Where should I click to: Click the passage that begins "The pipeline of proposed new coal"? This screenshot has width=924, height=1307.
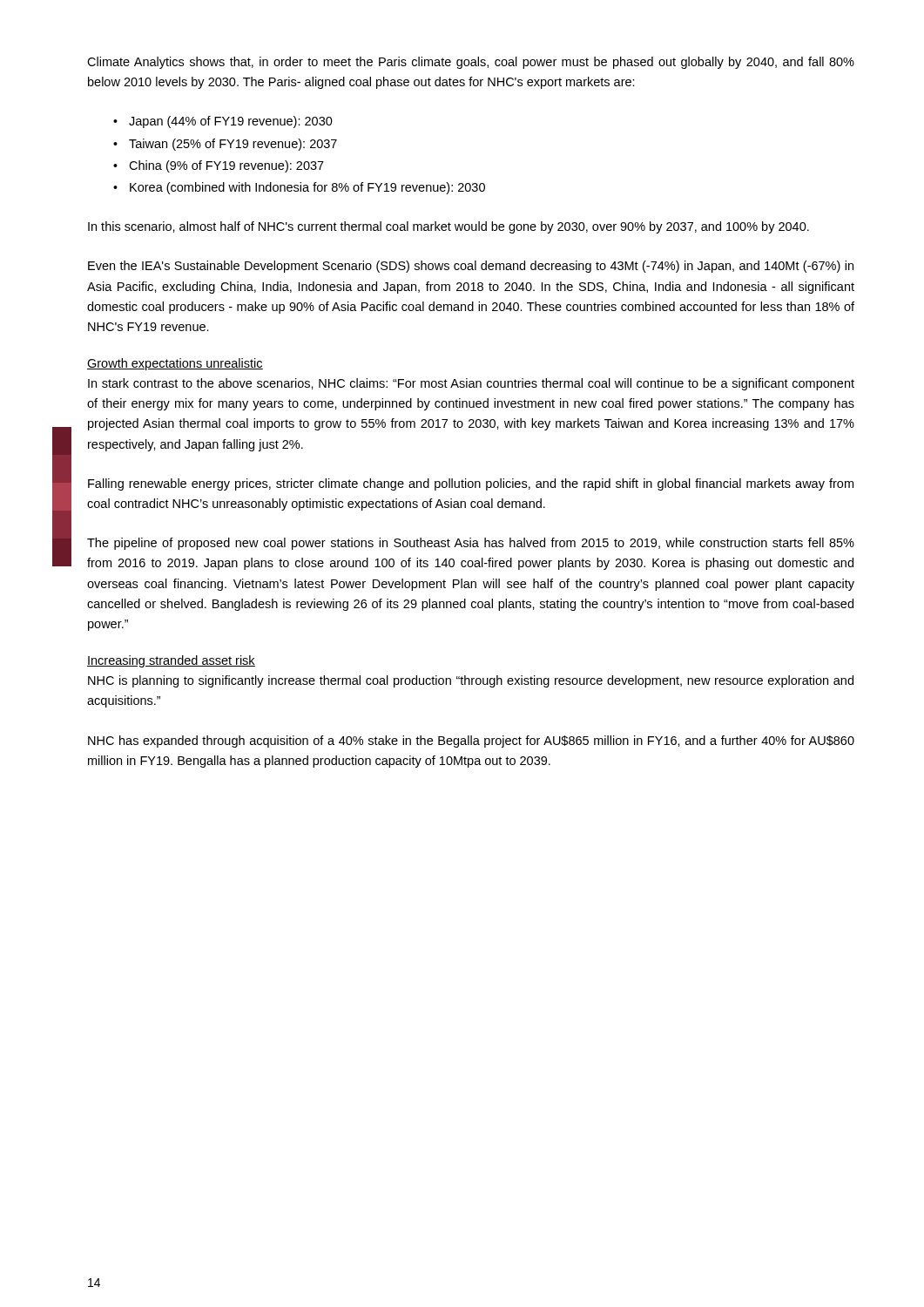pos(471,583)
